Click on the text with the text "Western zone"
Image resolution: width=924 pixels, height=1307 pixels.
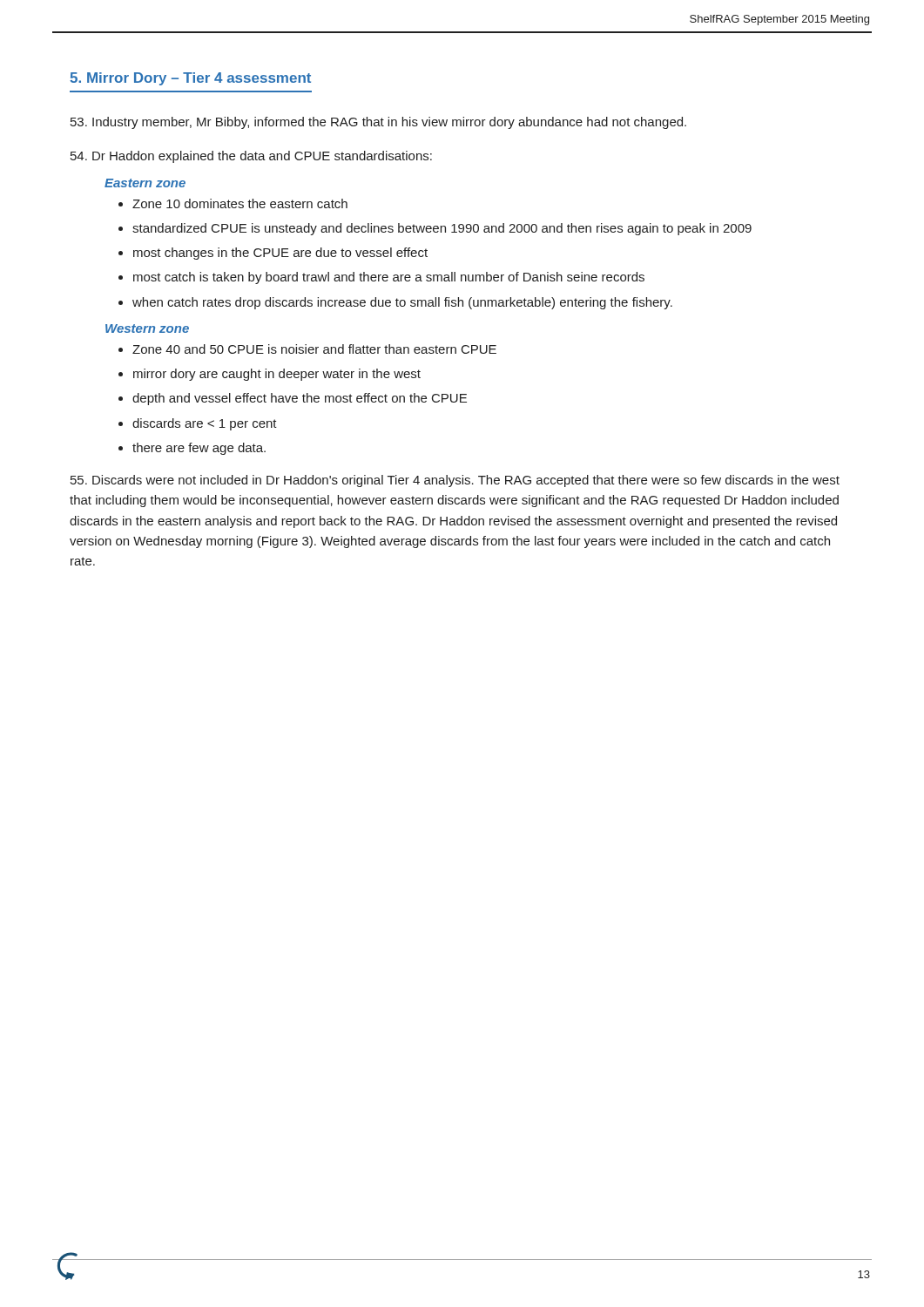(x=147, y=328)
